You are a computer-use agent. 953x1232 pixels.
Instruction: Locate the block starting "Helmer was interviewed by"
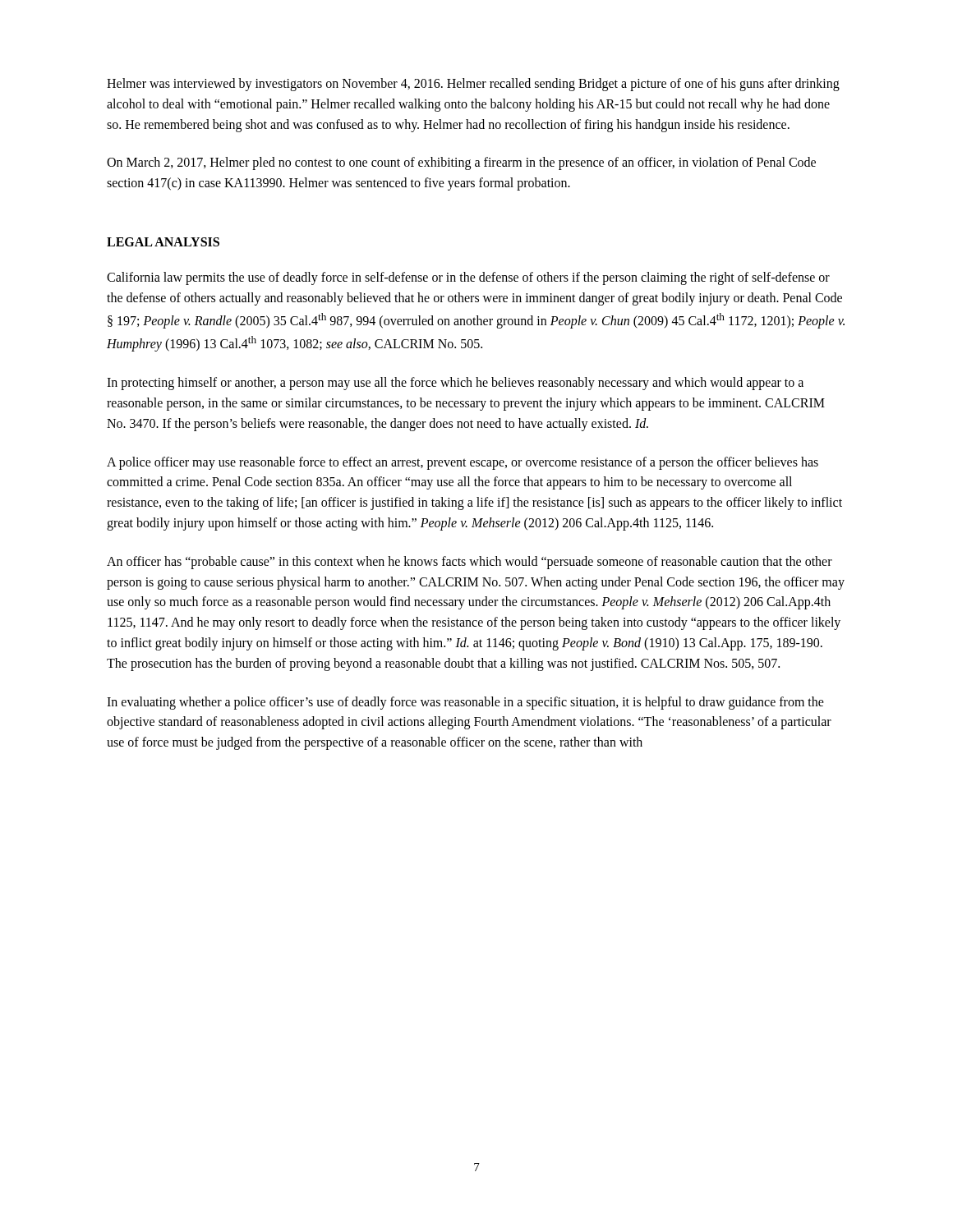pyautogui.click(x=473, y=104)
